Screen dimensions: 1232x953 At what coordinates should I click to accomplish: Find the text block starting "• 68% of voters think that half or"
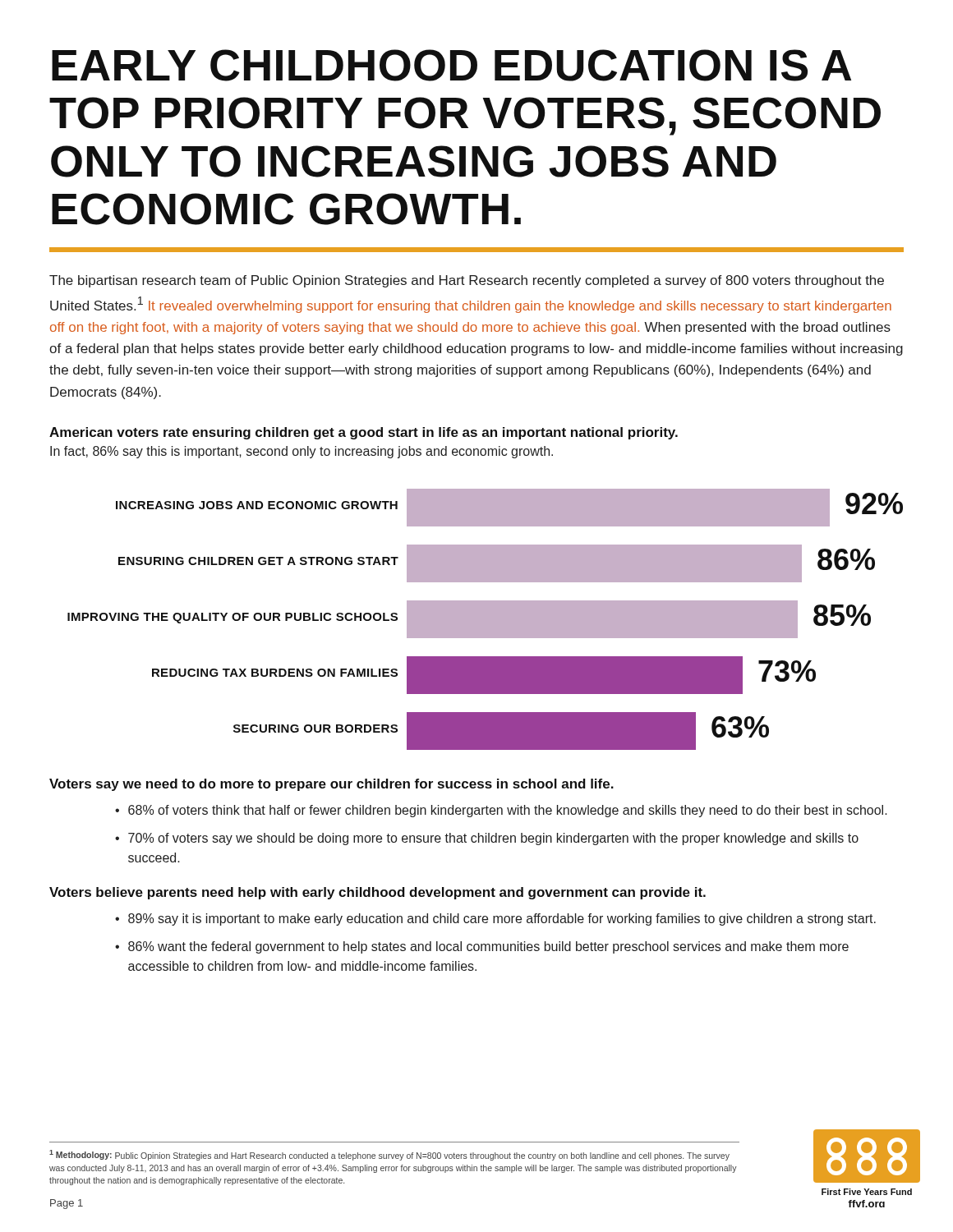click(501, 811)
